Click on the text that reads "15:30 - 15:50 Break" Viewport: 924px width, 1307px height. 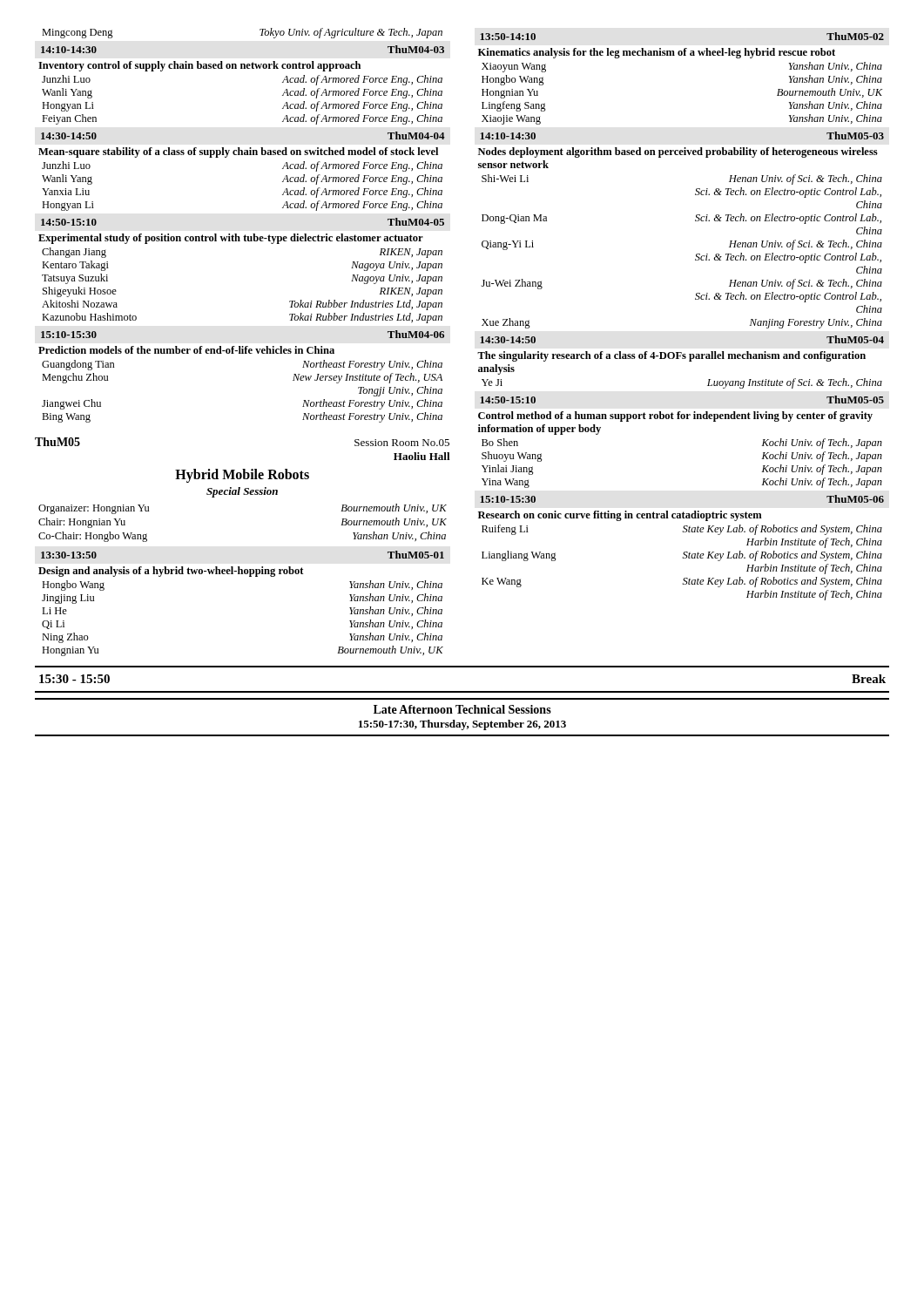[x=462, y=679]
